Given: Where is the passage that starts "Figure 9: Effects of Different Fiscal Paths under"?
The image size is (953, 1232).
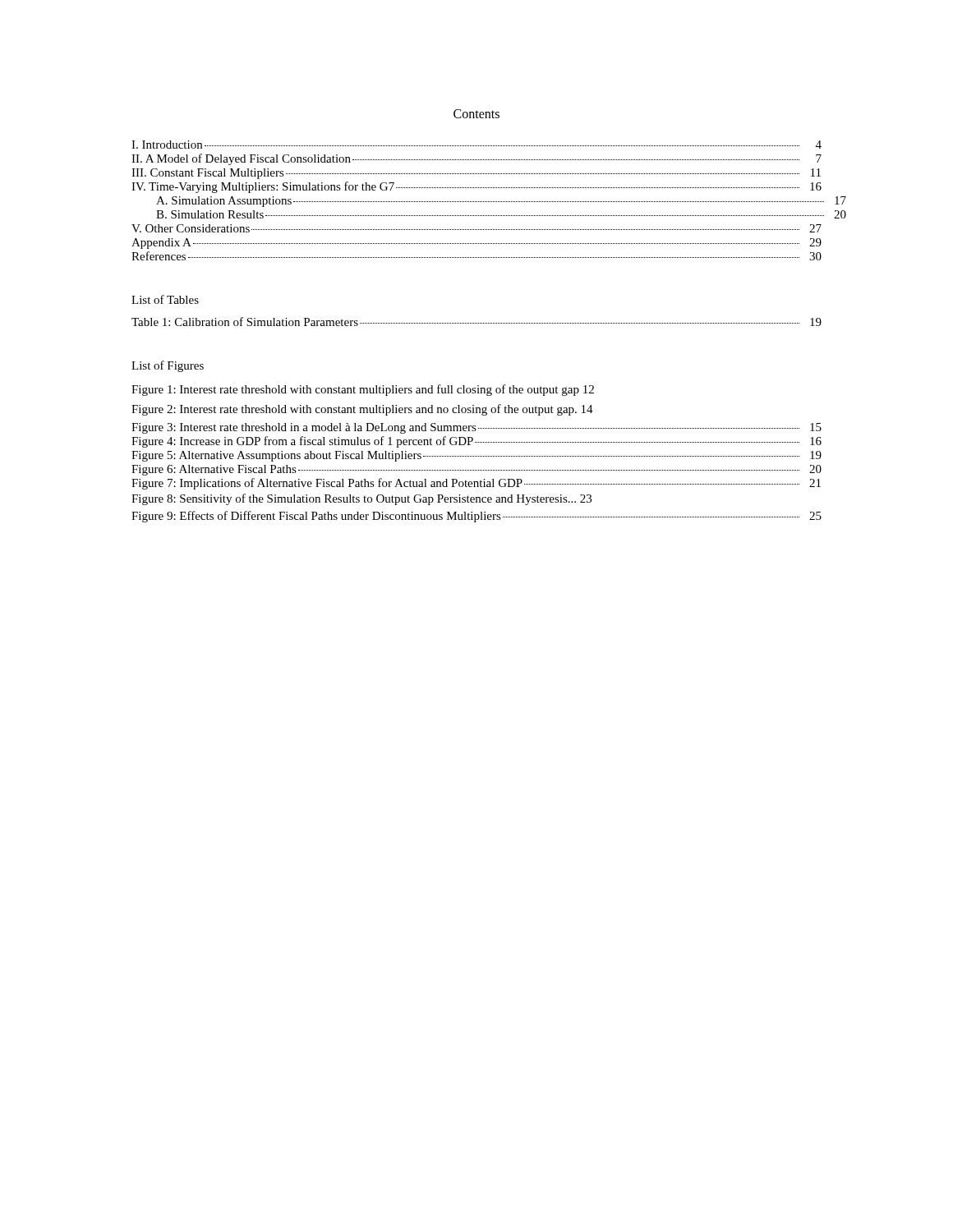Looking at the screenshot, I should point(476,516).
